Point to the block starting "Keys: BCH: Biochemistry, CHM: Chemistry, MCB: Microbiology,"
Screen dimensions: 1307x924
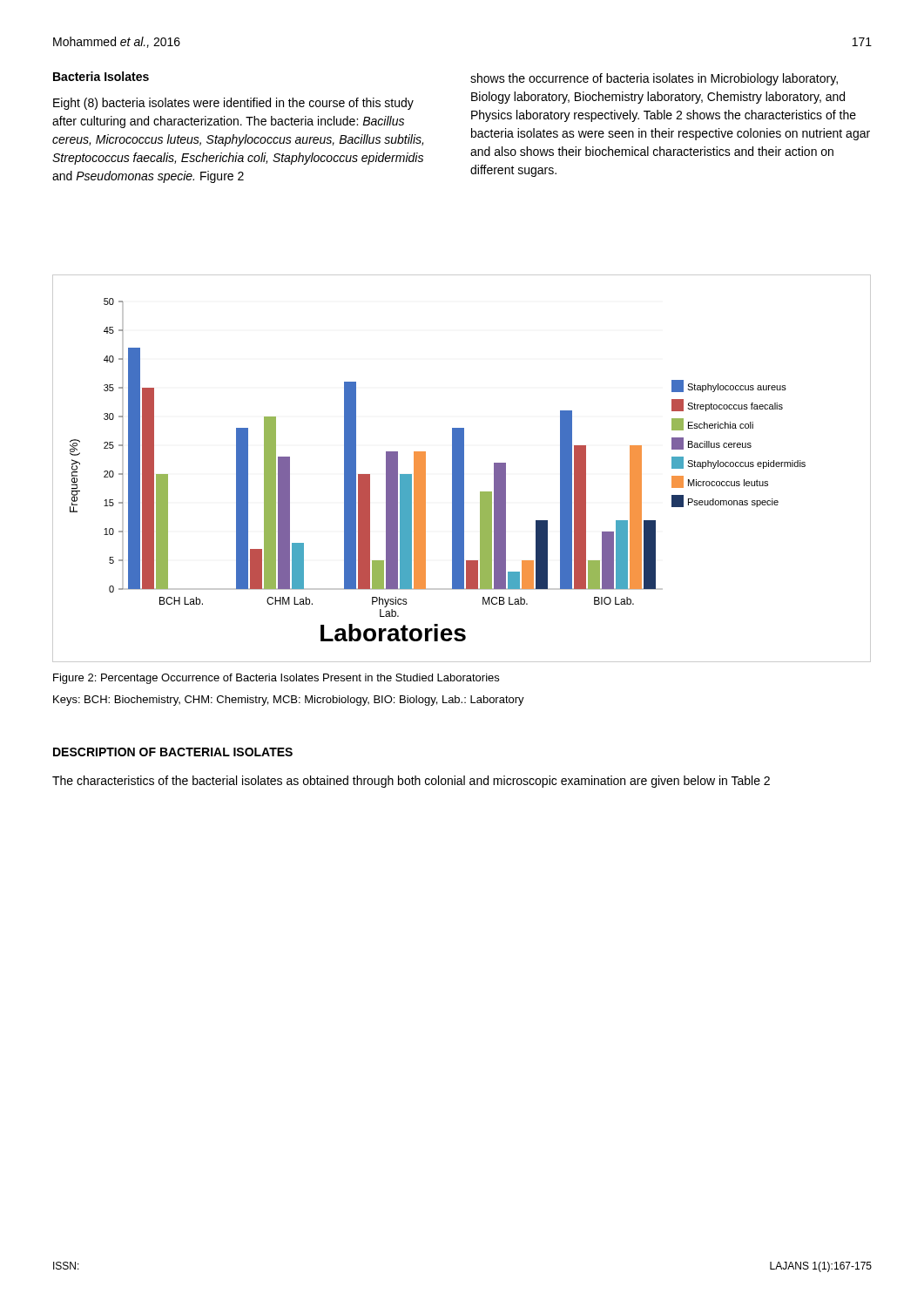[288, 699]
